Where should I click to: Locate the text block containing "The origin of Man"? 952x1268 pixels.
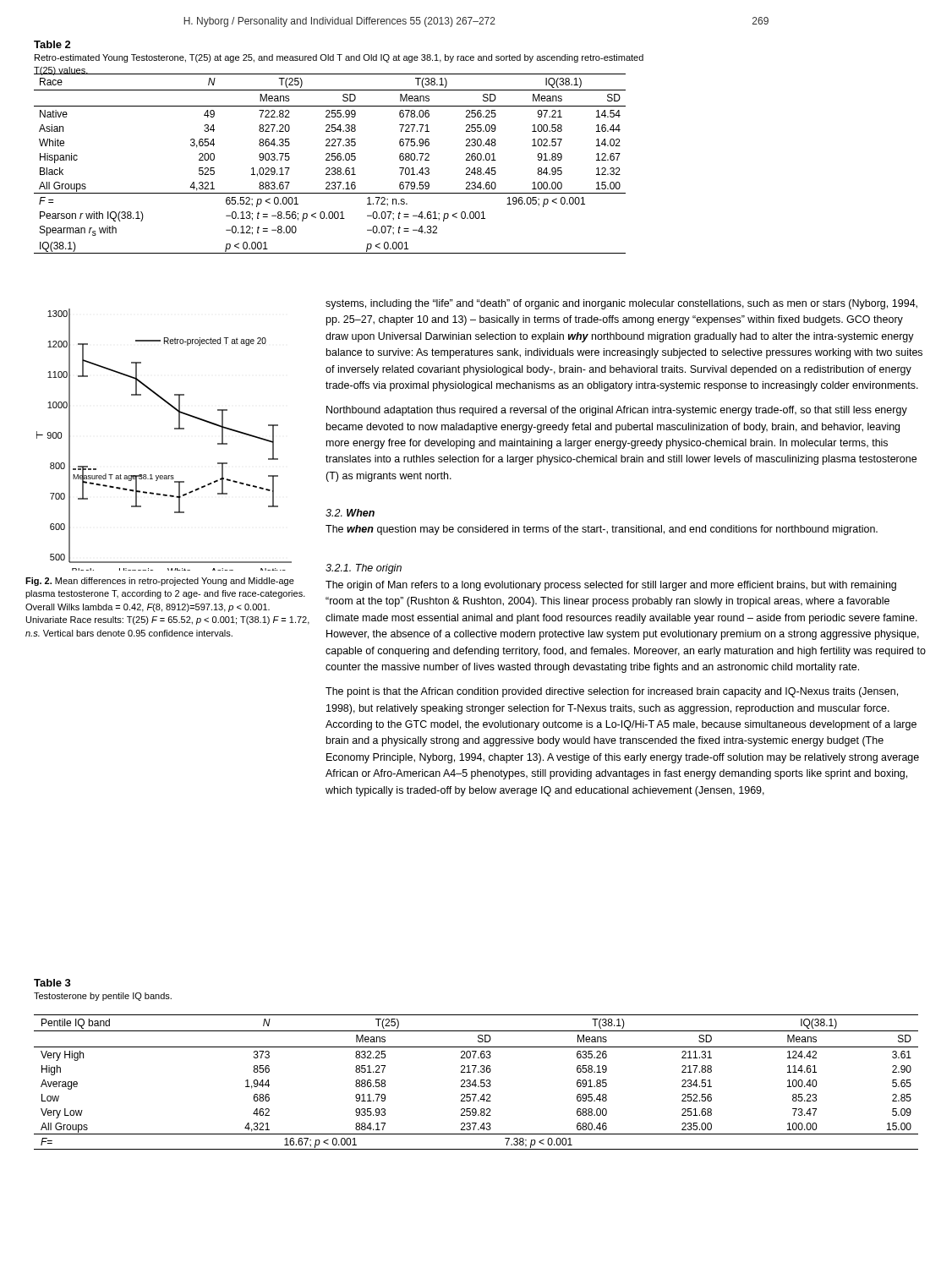626,688
